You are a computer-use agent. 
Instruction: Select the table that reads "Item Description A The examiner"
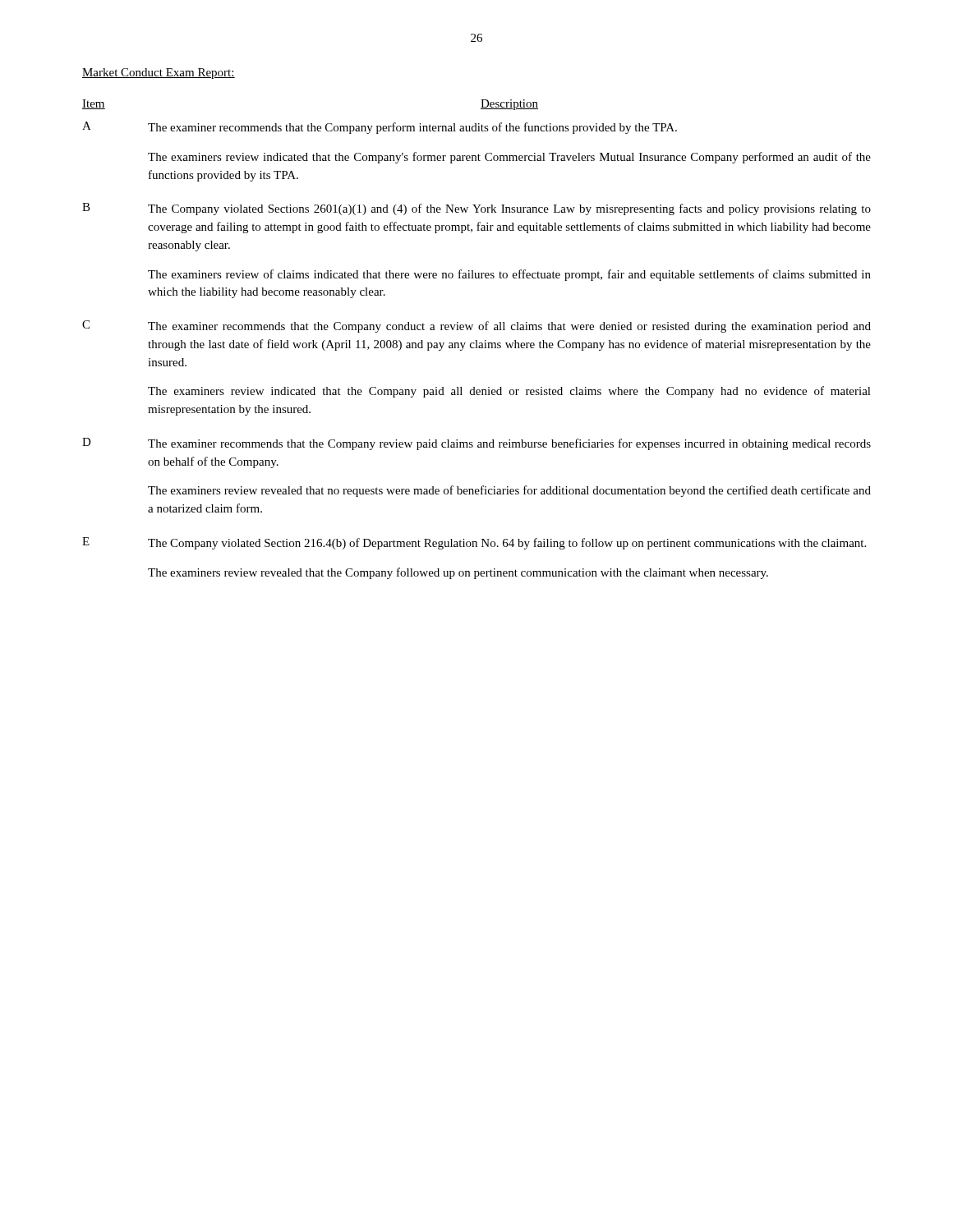pyautogui.click(x=476, y=345)
